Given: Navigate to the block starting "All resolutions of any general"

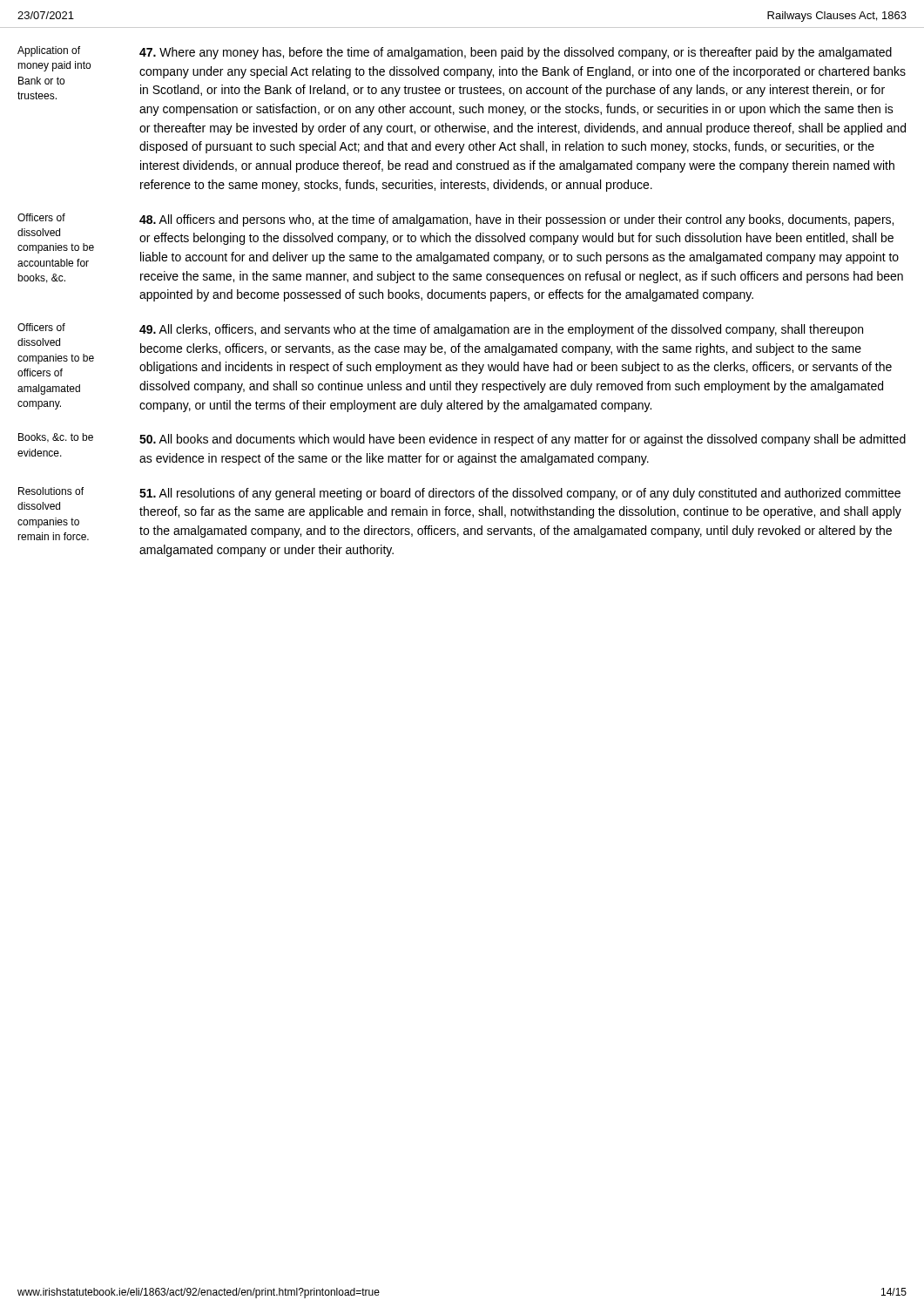Looking at the screenshot, I should tap(523, 522).
